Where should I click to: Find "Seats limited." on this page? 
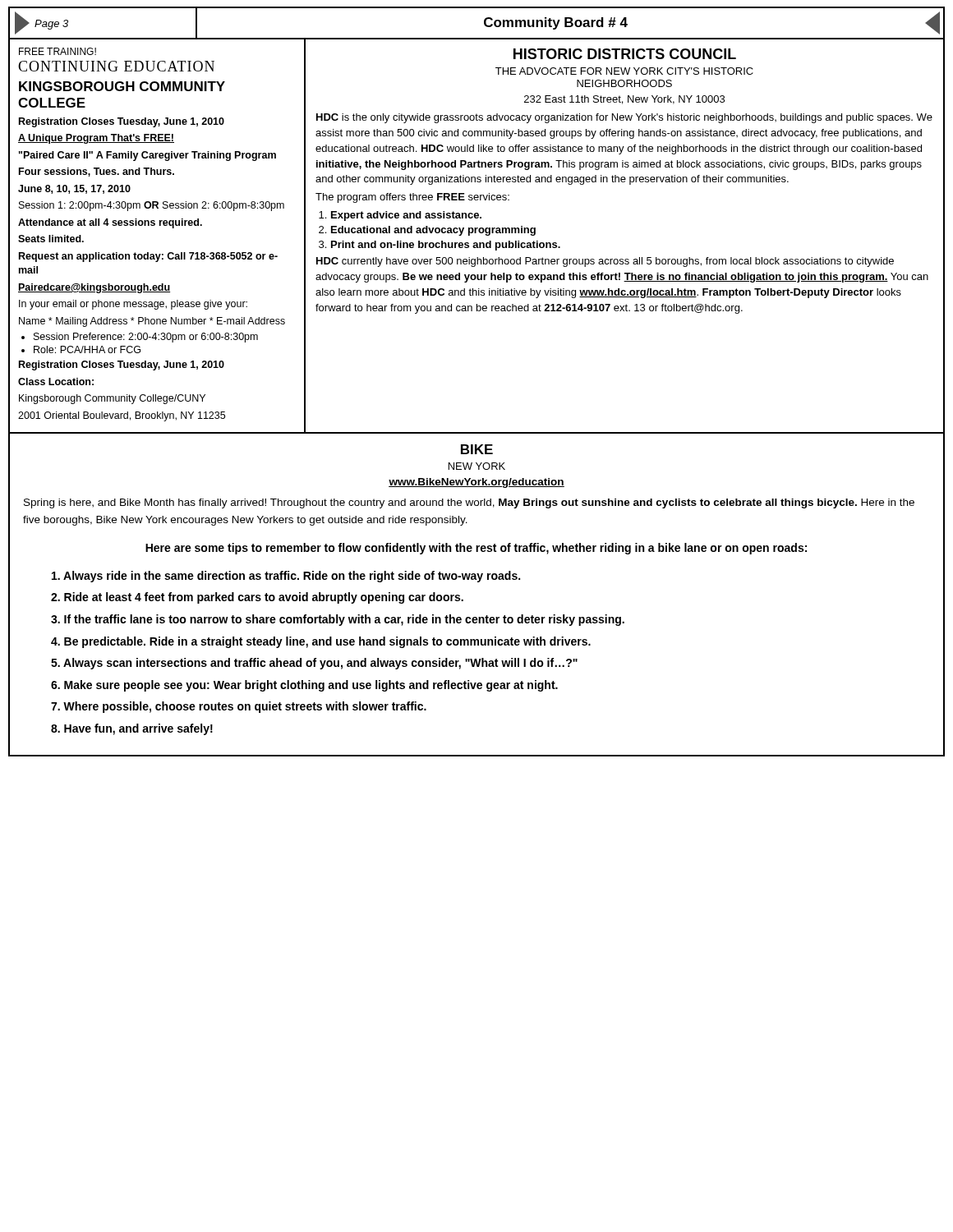(x=51, y=239)
